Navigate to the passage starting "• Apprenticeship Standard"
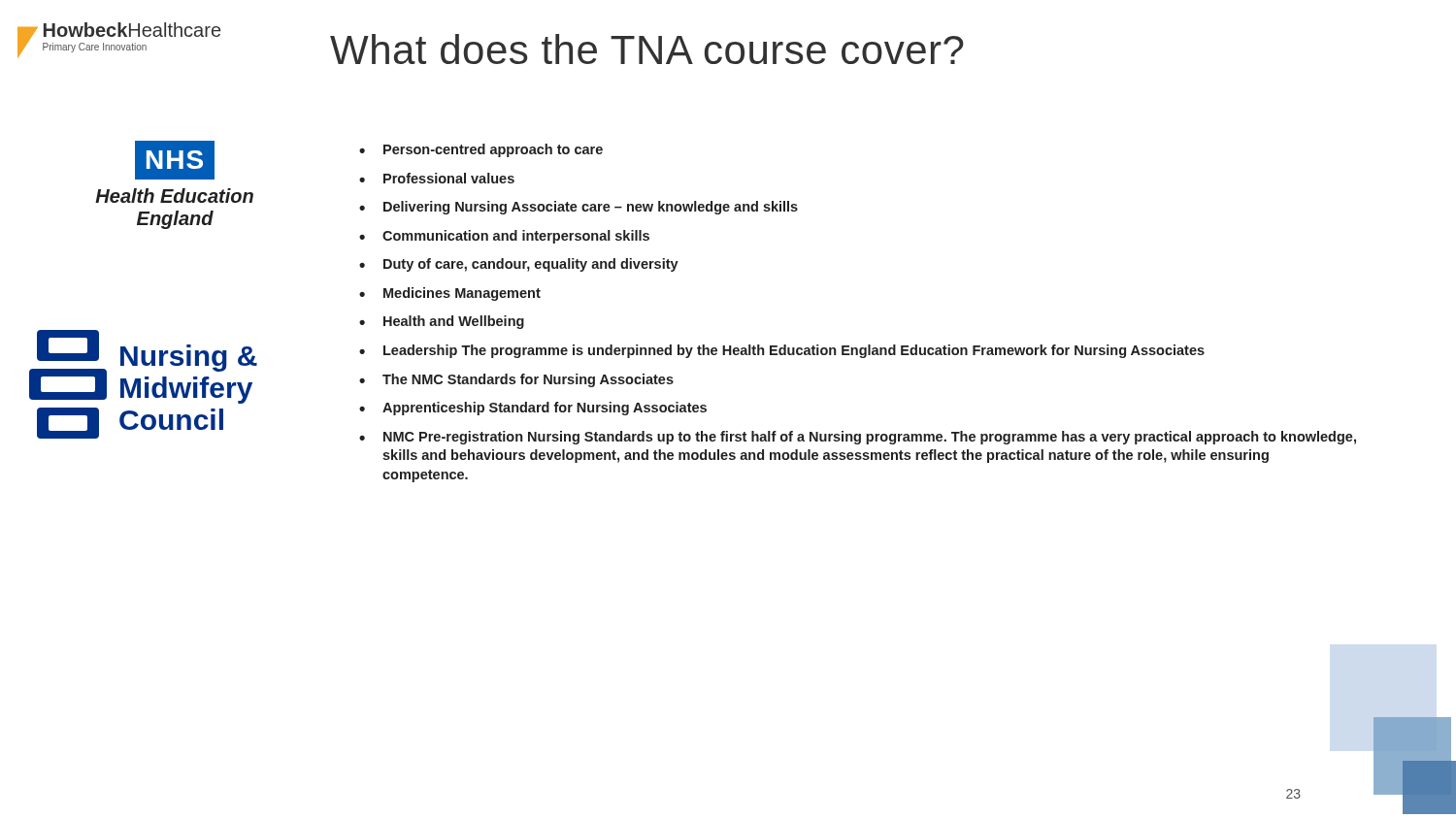The height and width of the screenshot is (819, 1456). (x=533, y=409)
